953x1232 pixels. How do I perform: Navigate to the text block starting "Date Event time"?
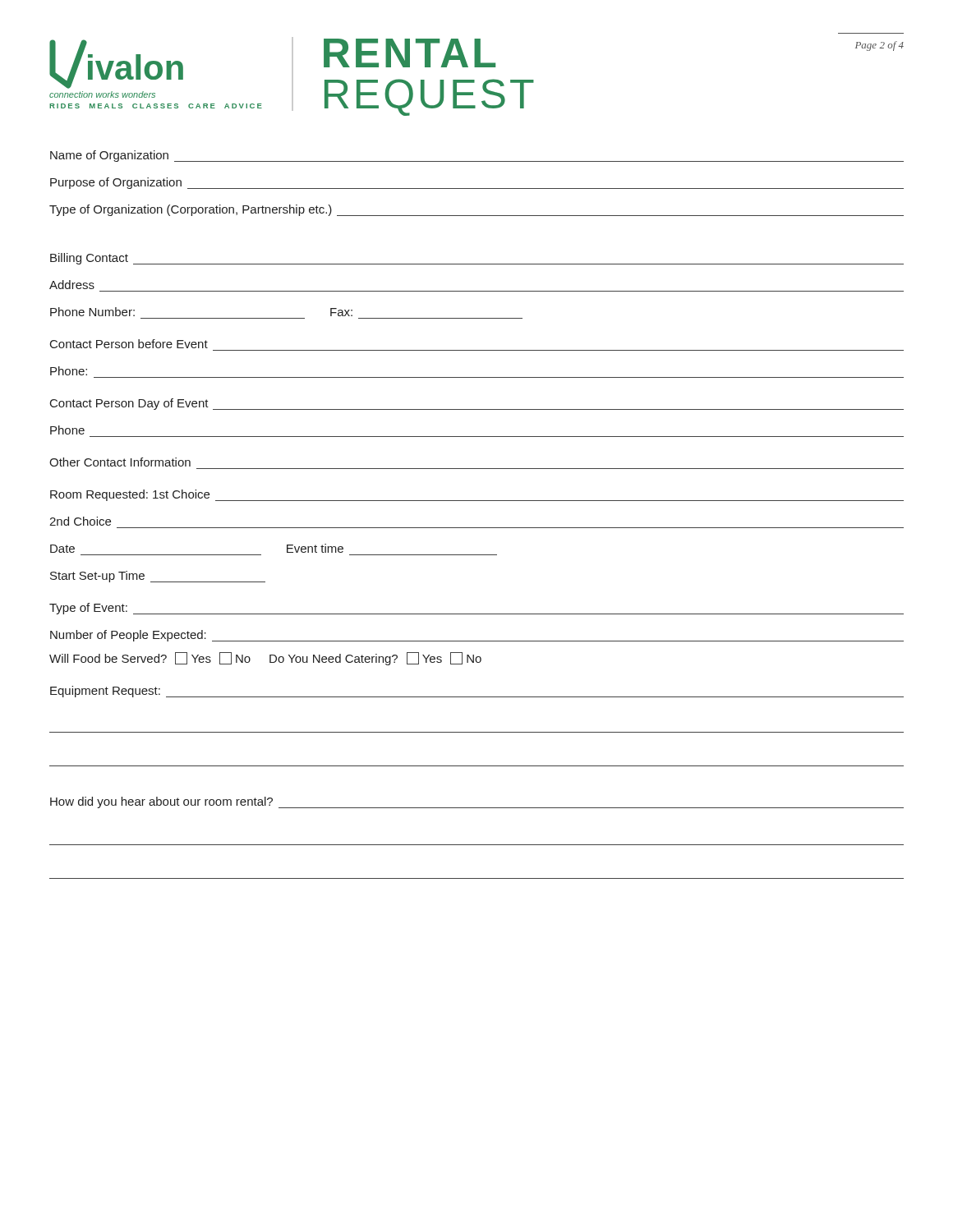tap(66, 548)
